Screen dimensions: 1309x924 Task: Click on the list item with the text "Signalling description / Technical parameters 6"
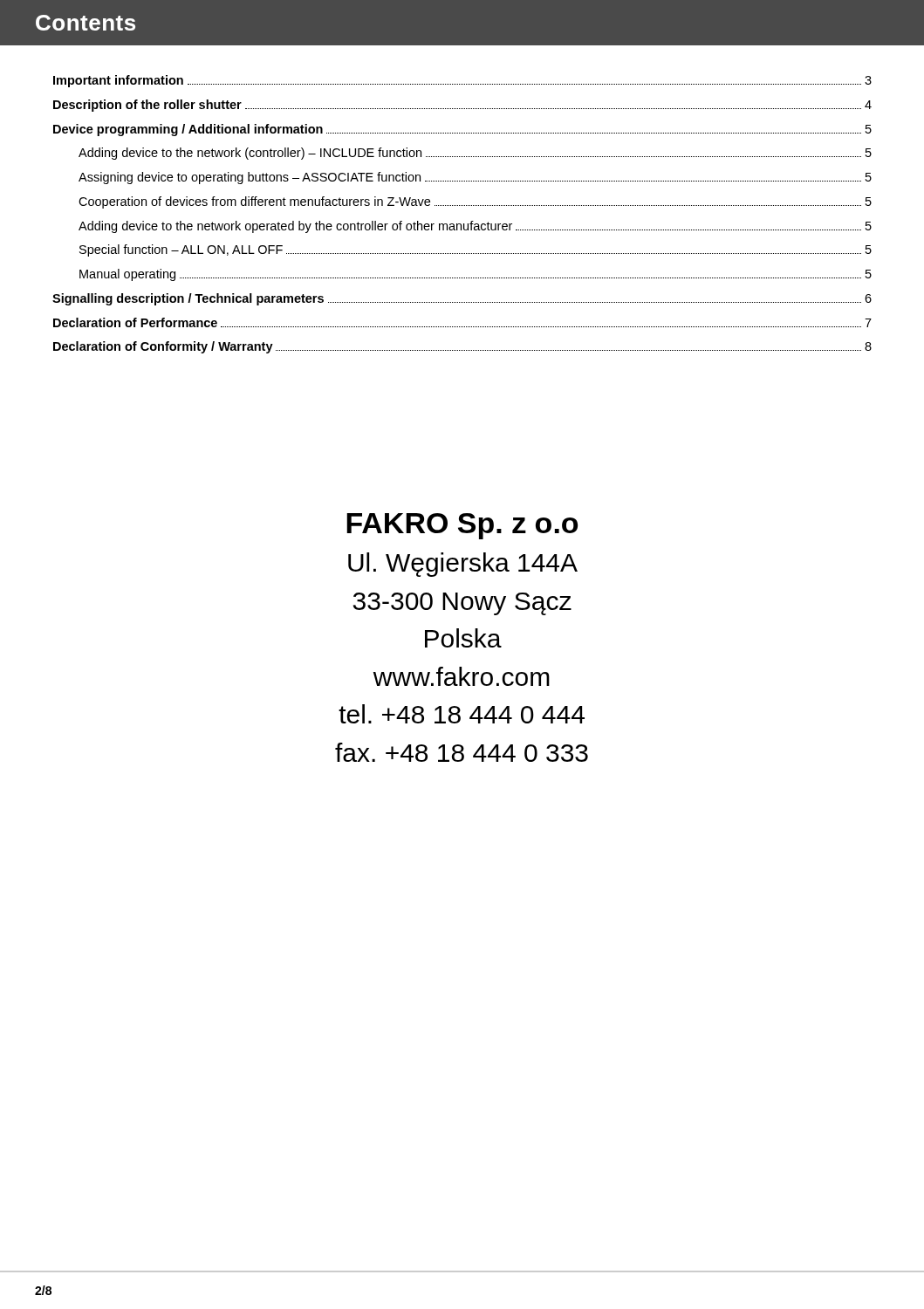462,299
